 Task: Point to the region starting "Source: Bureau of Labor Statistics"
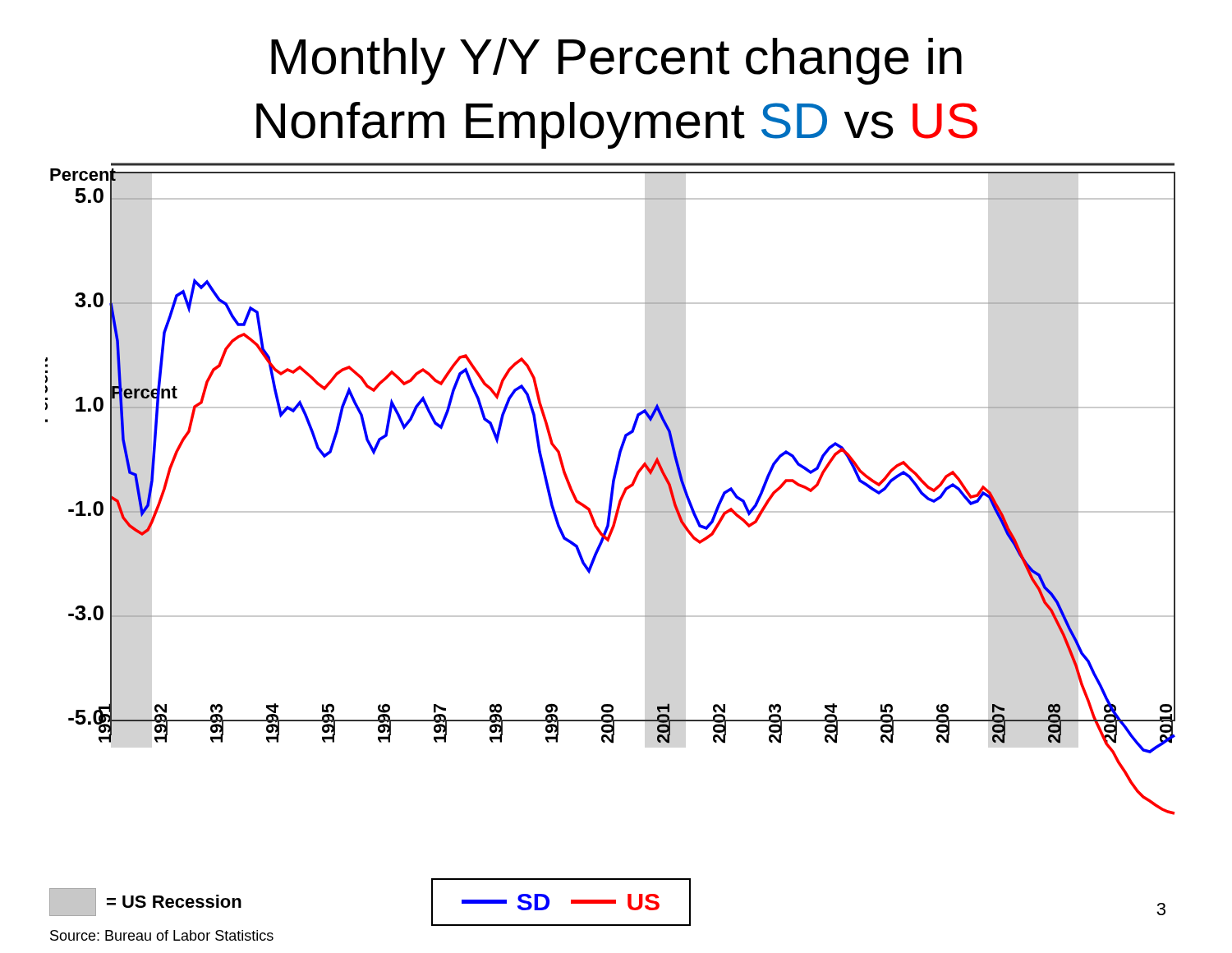pyautogui.click(x=161, y=936)
